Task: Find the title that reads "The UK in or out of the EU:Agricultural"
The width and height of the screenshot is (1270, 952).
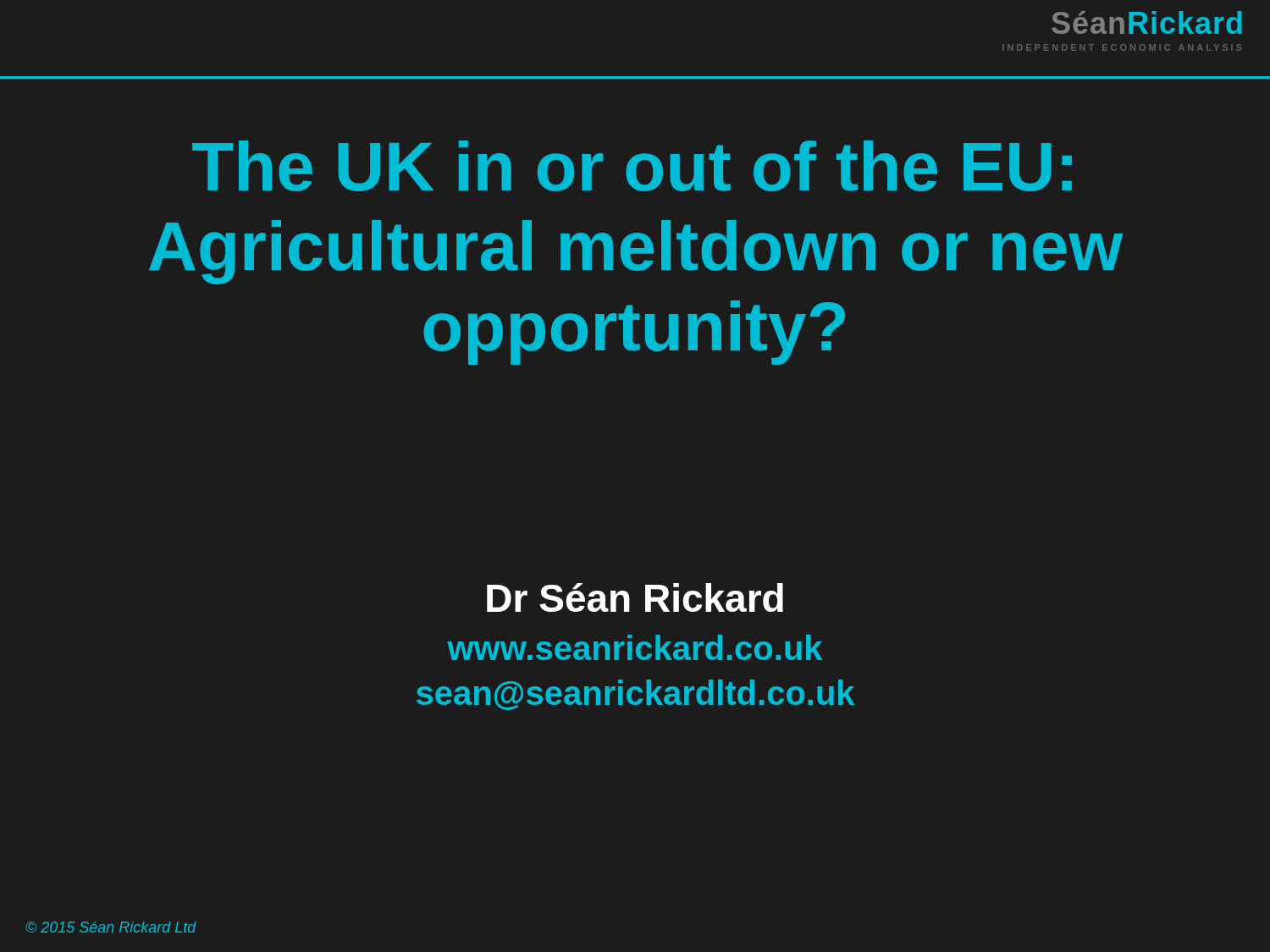Action: coord(635,247)
